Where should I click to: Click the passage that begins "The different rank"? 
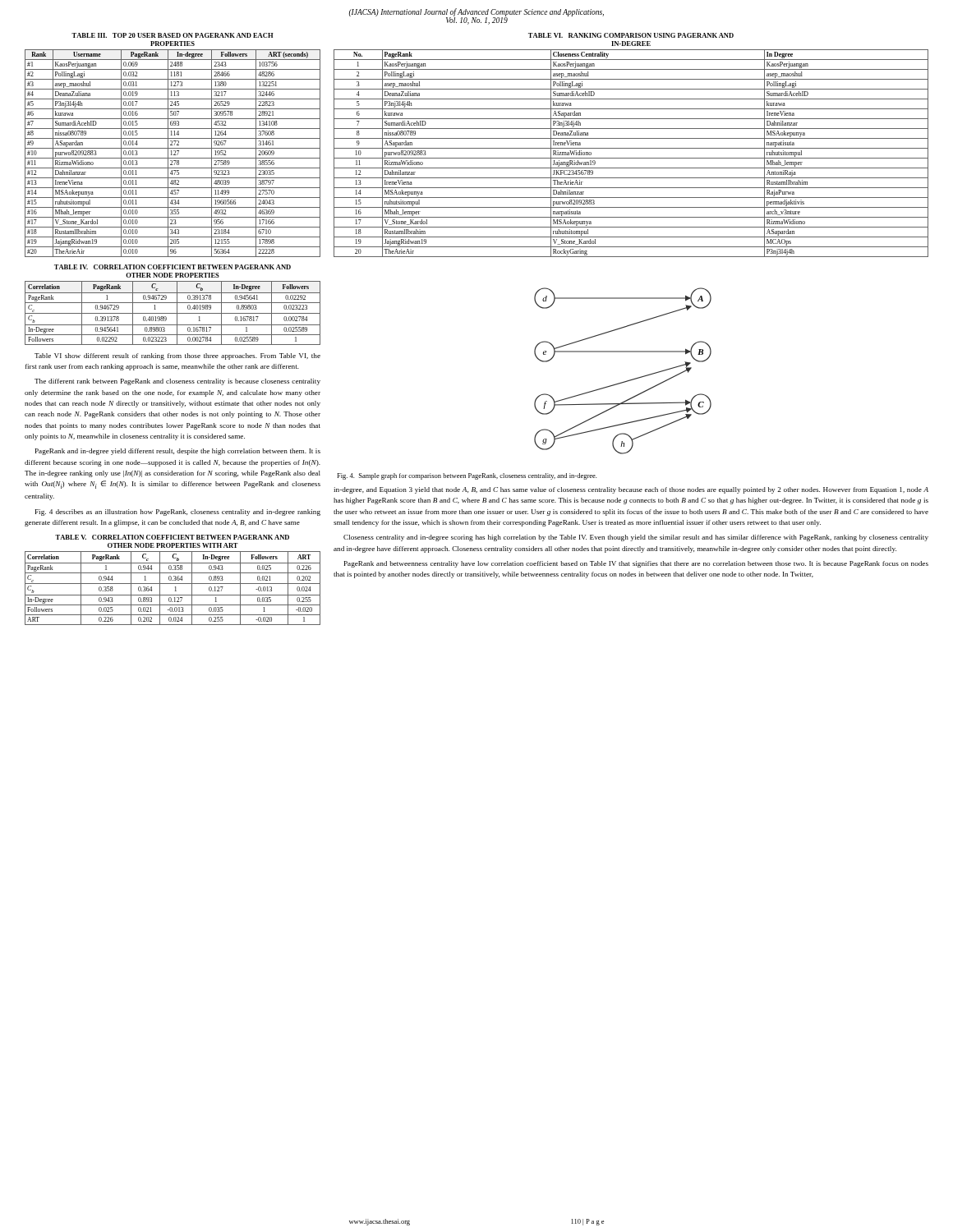[173, 409]
